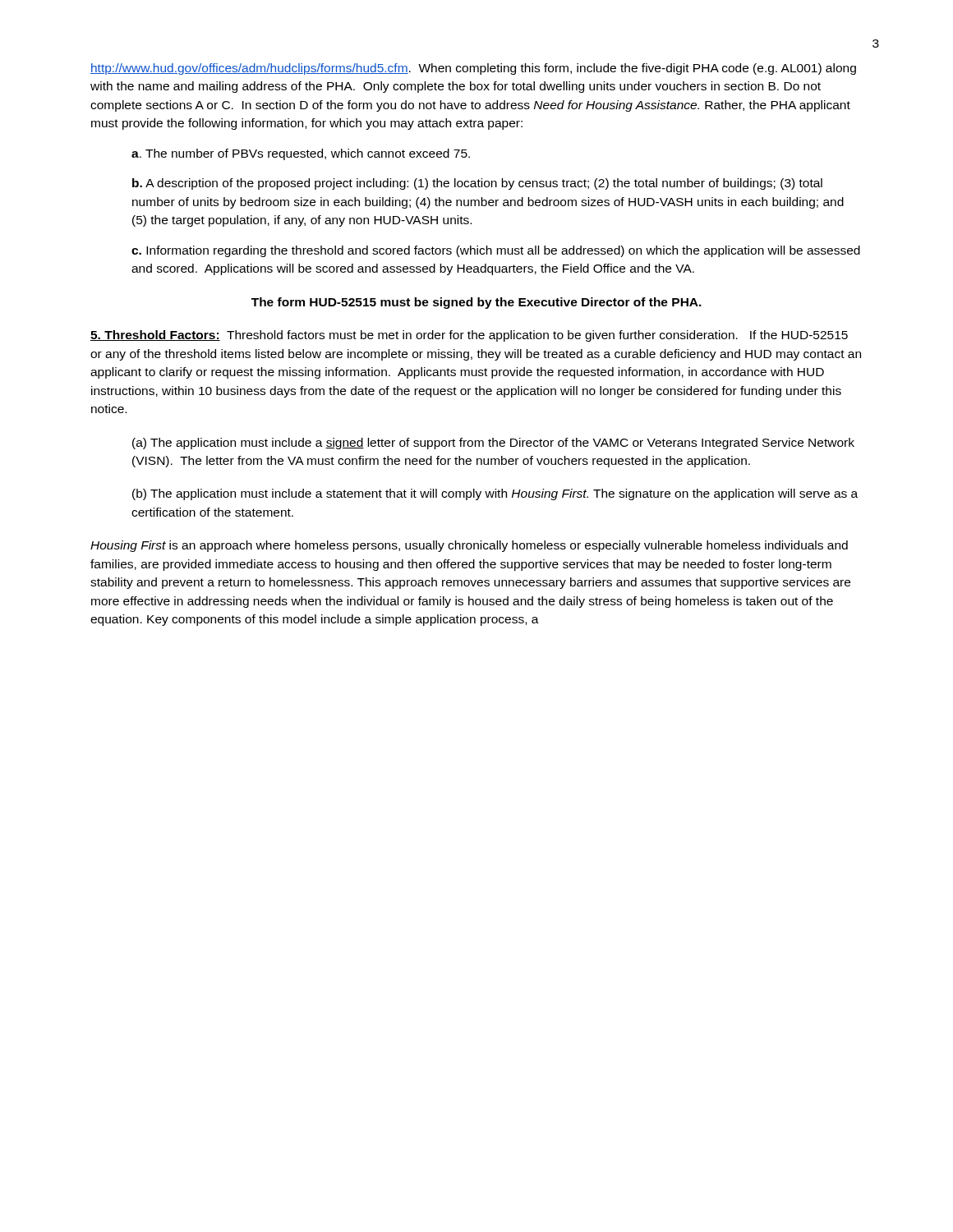Click on the text block that reads "http://www.hud.gov/offices/adm/hudclips/forms/hud5.cfm. When completing this"
This screenshot has width=953, height=1232.
pyautogui.click(x=474, y=95)
